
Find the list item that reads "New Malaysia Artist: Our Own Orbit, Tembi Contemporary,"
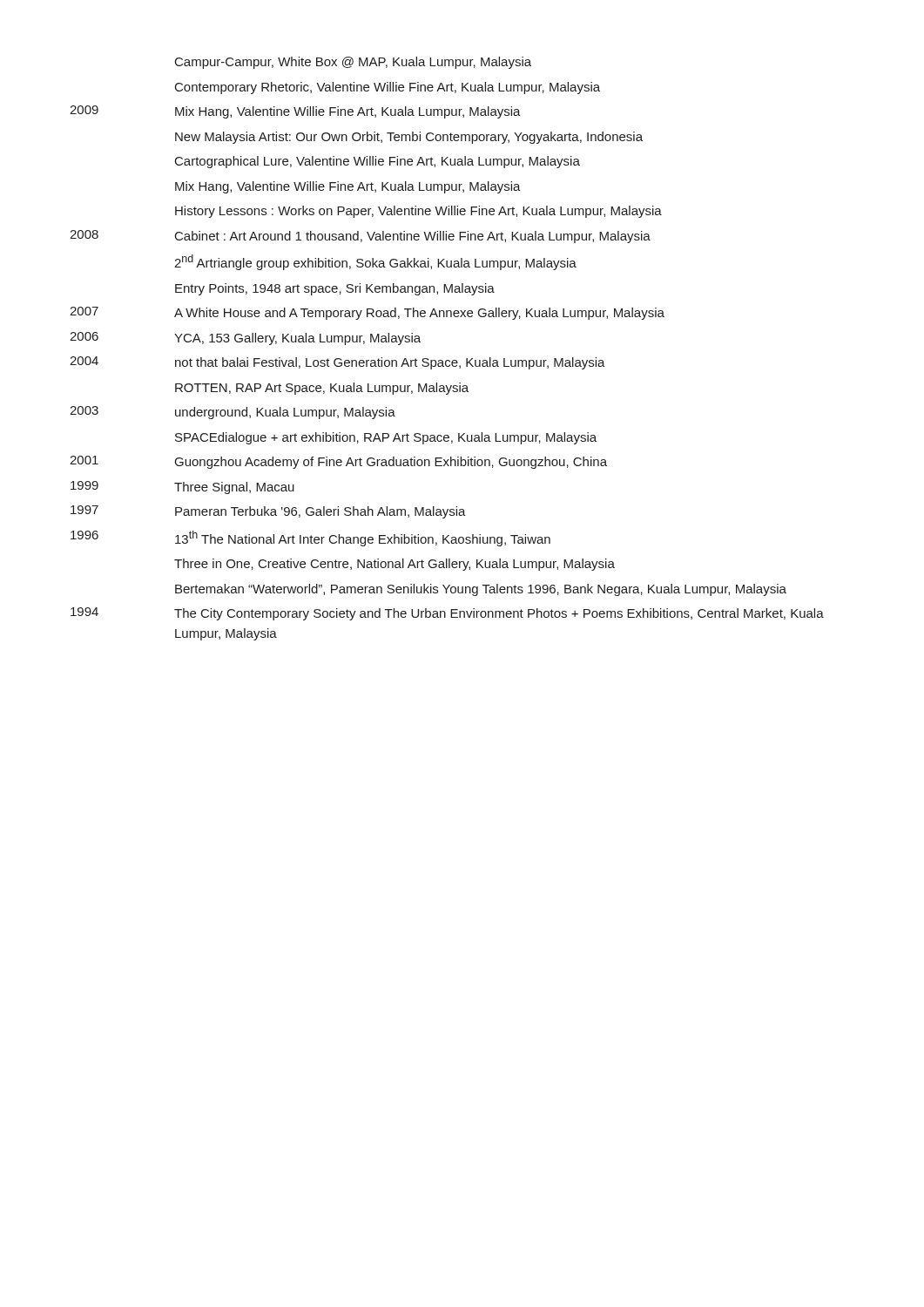click(x=462, y=137)
